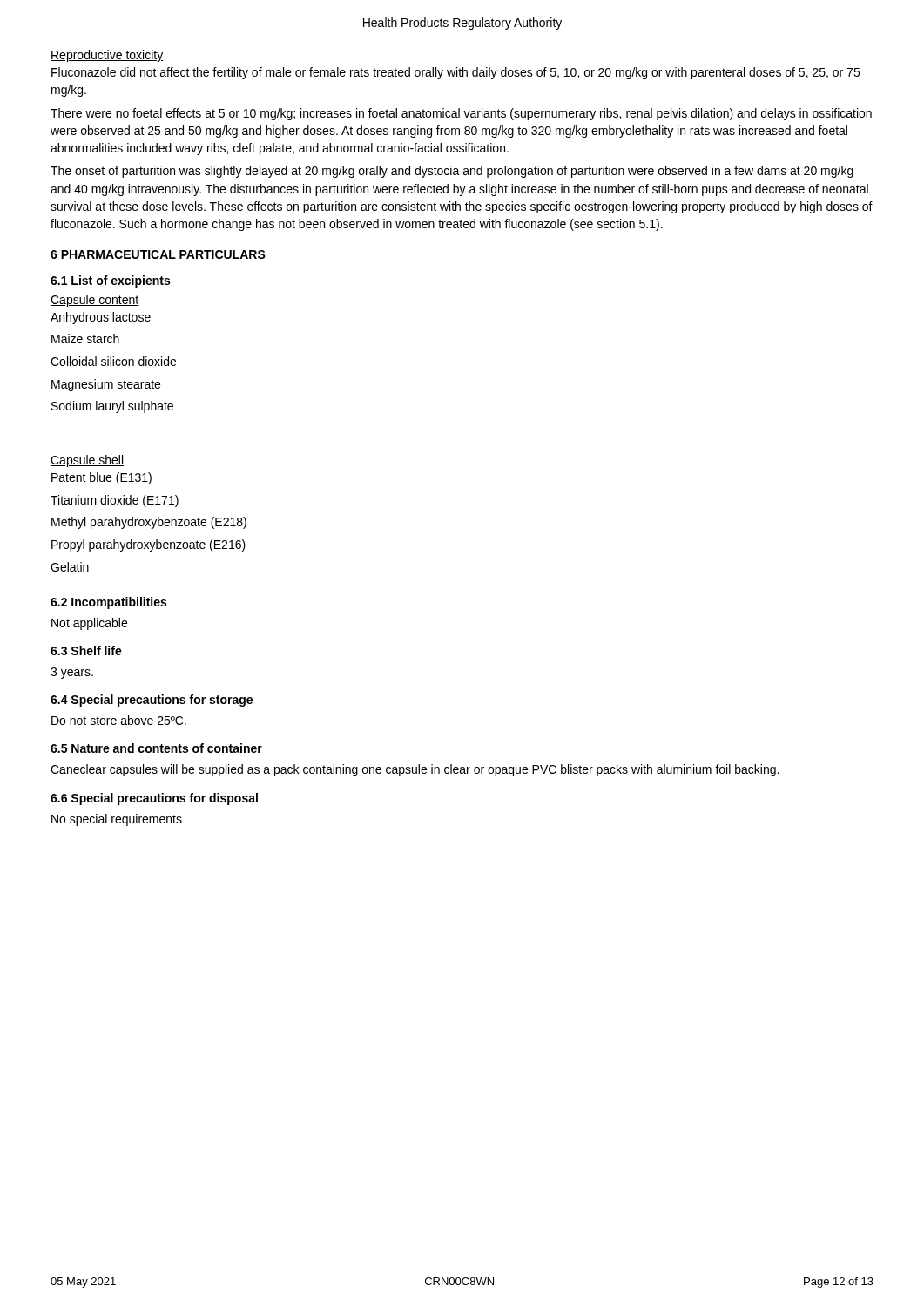Find "Sodium lauryl sulphate" on this page
Screen dimensions: 1307x924
[112, 406]
